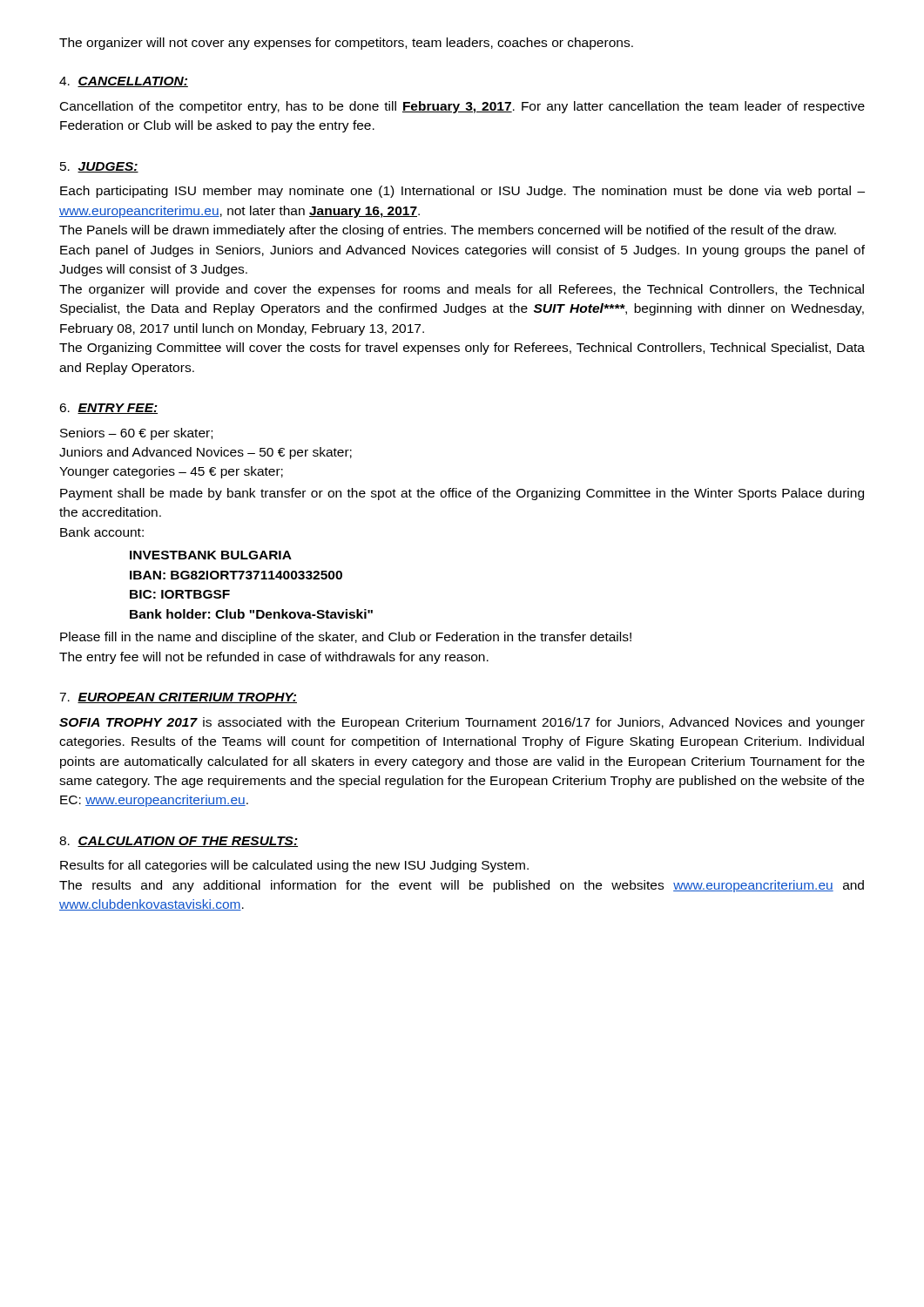Find the block starting "8. CALCULATION OF THE RESULTS:"
This screenshot has height=1307, width=924.
point(179,842)
